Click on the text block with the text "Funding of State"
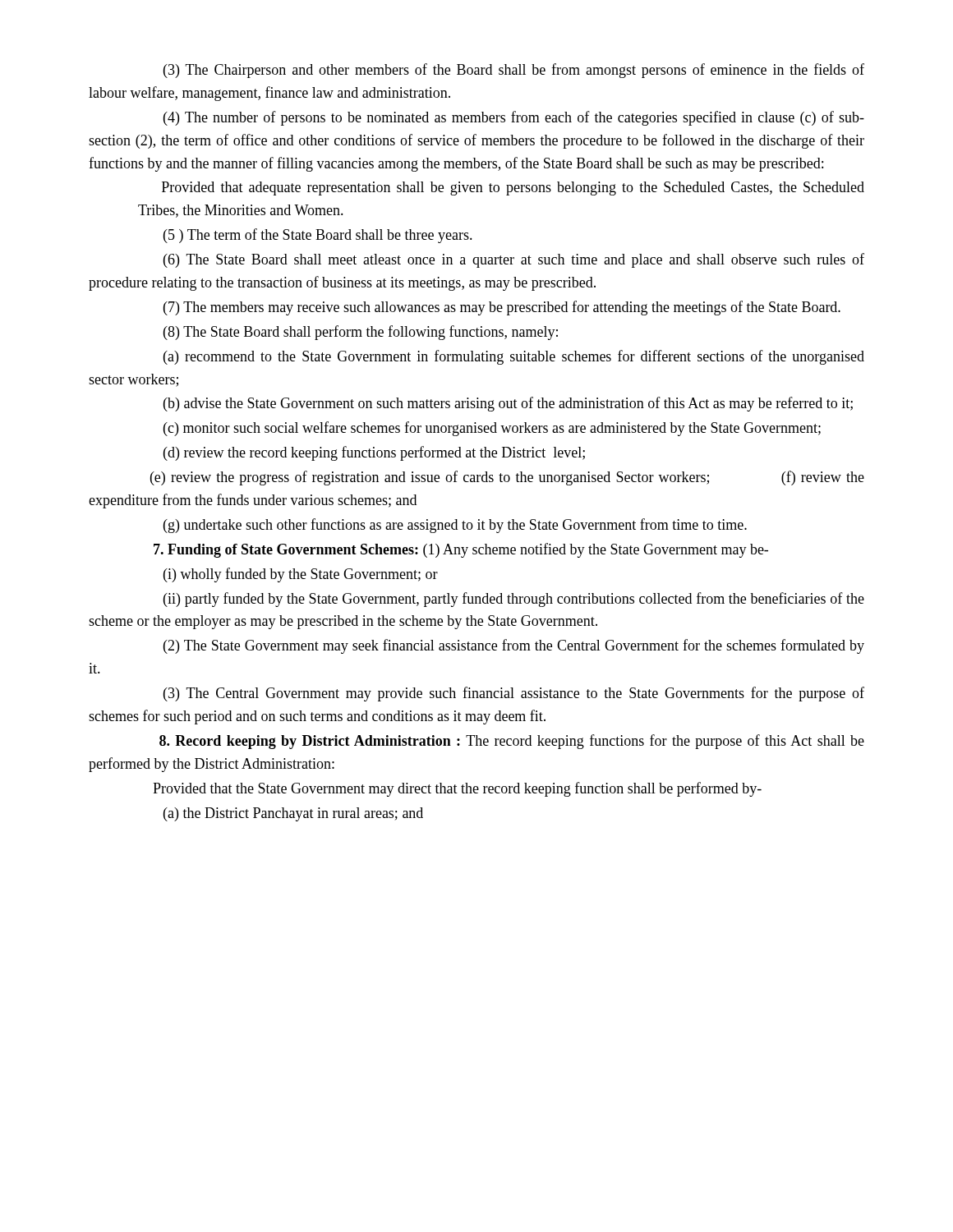The width and height of the screenshot is (953, 1232). click(476, 550)
